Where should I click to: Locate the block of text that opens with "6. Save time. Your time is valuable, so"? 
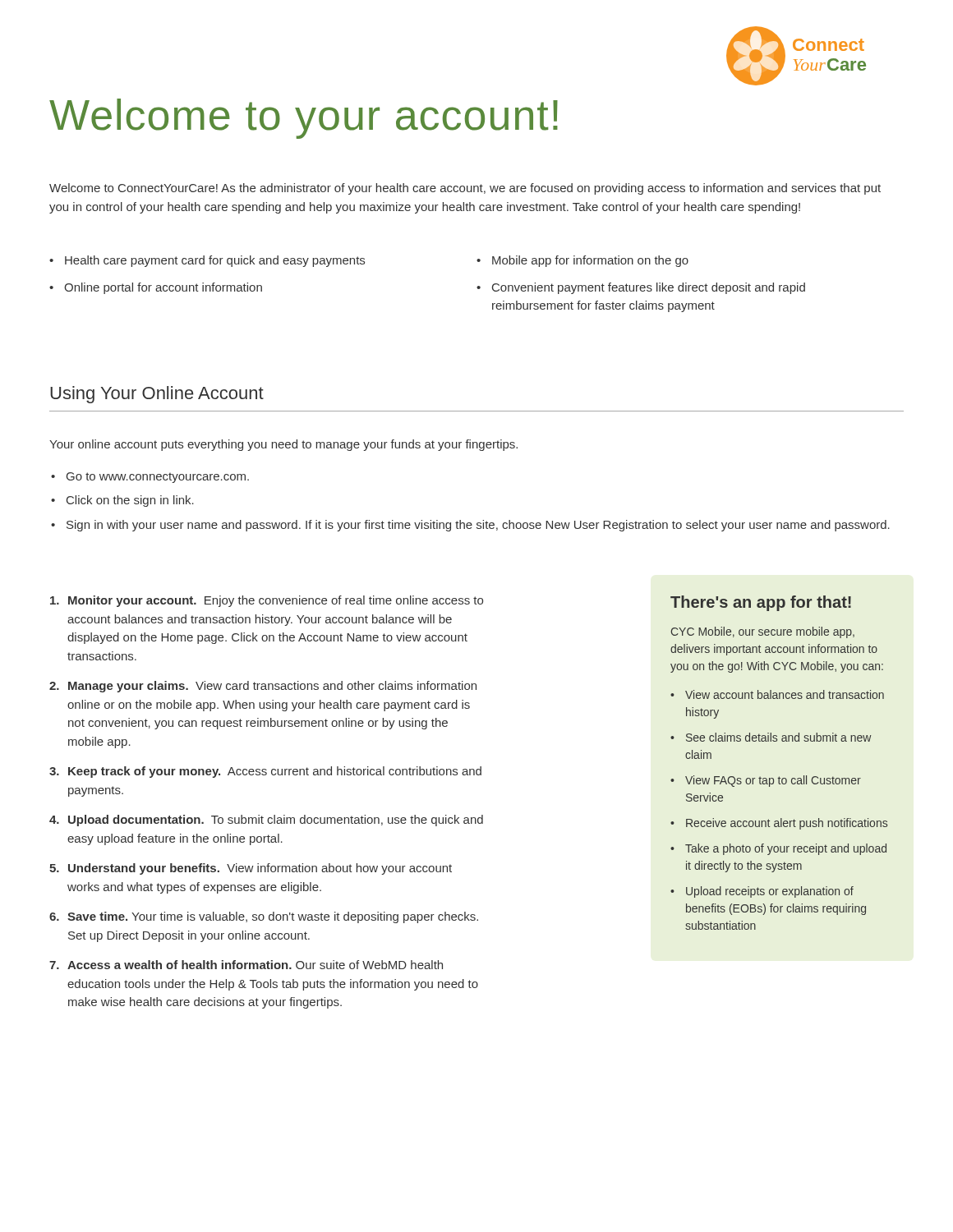click(264, 925)
